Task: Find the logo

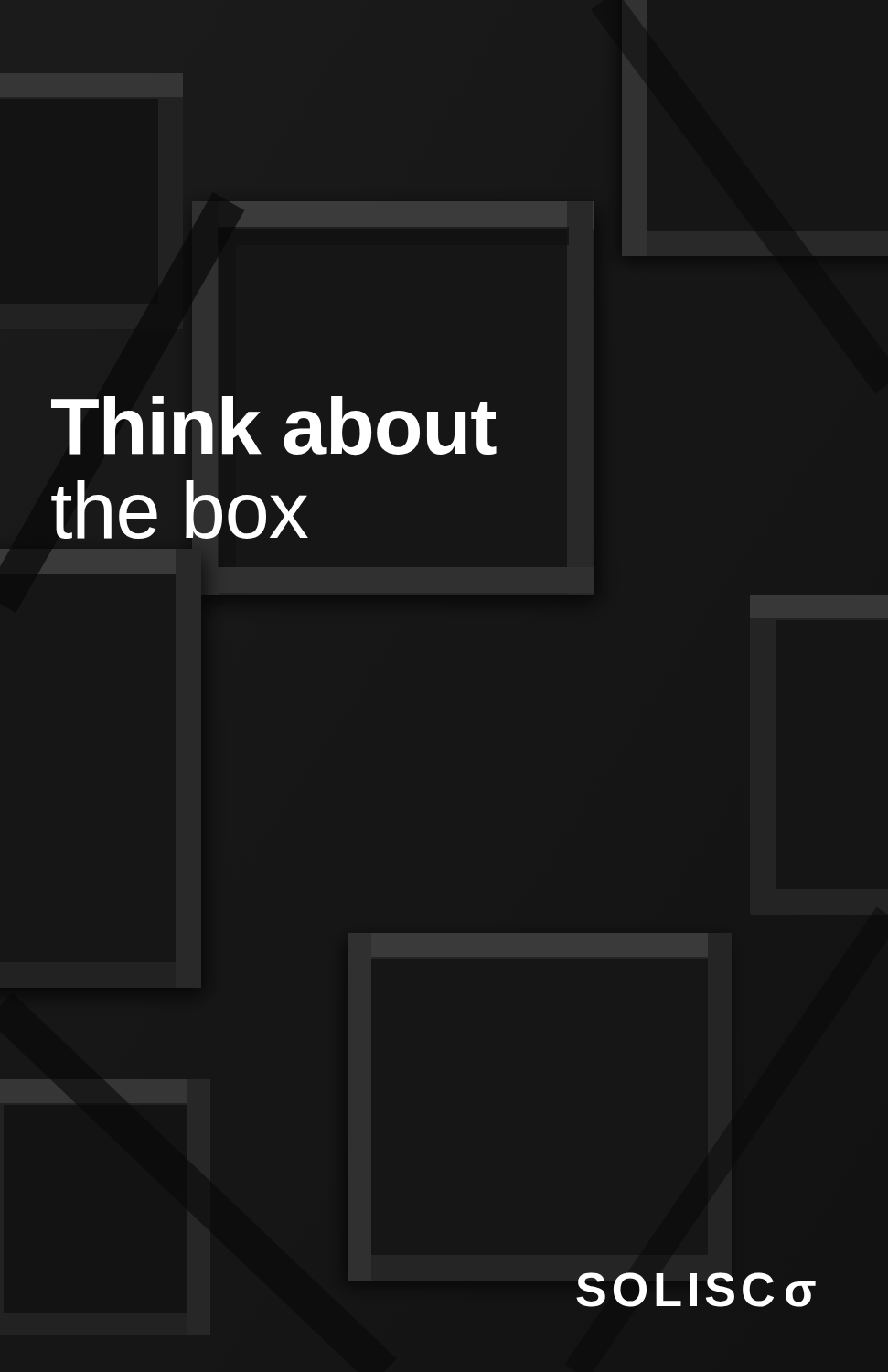Action: point(703,1289)
